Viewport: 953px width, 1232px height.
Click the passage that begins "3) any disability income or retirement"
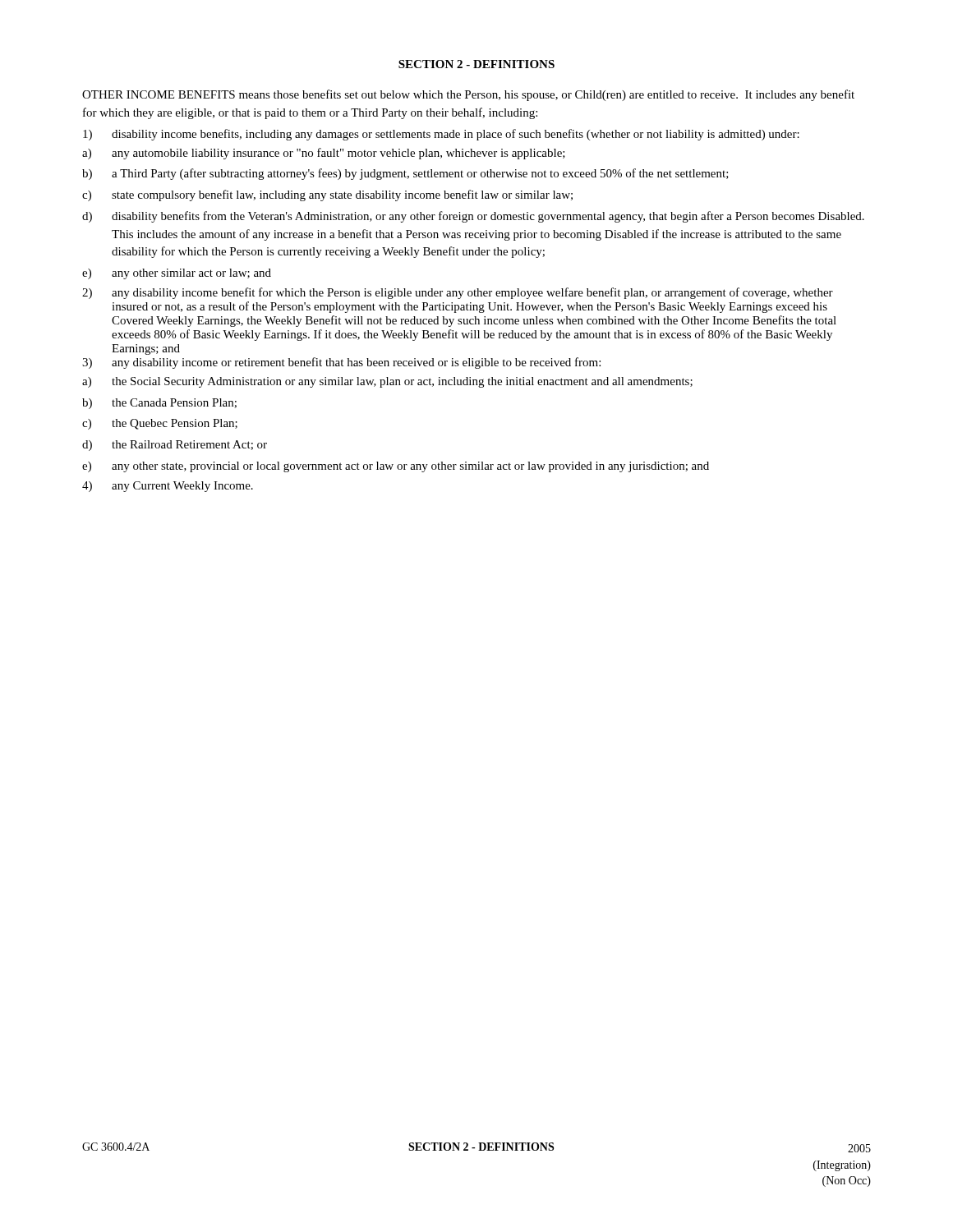click(341, 363)
